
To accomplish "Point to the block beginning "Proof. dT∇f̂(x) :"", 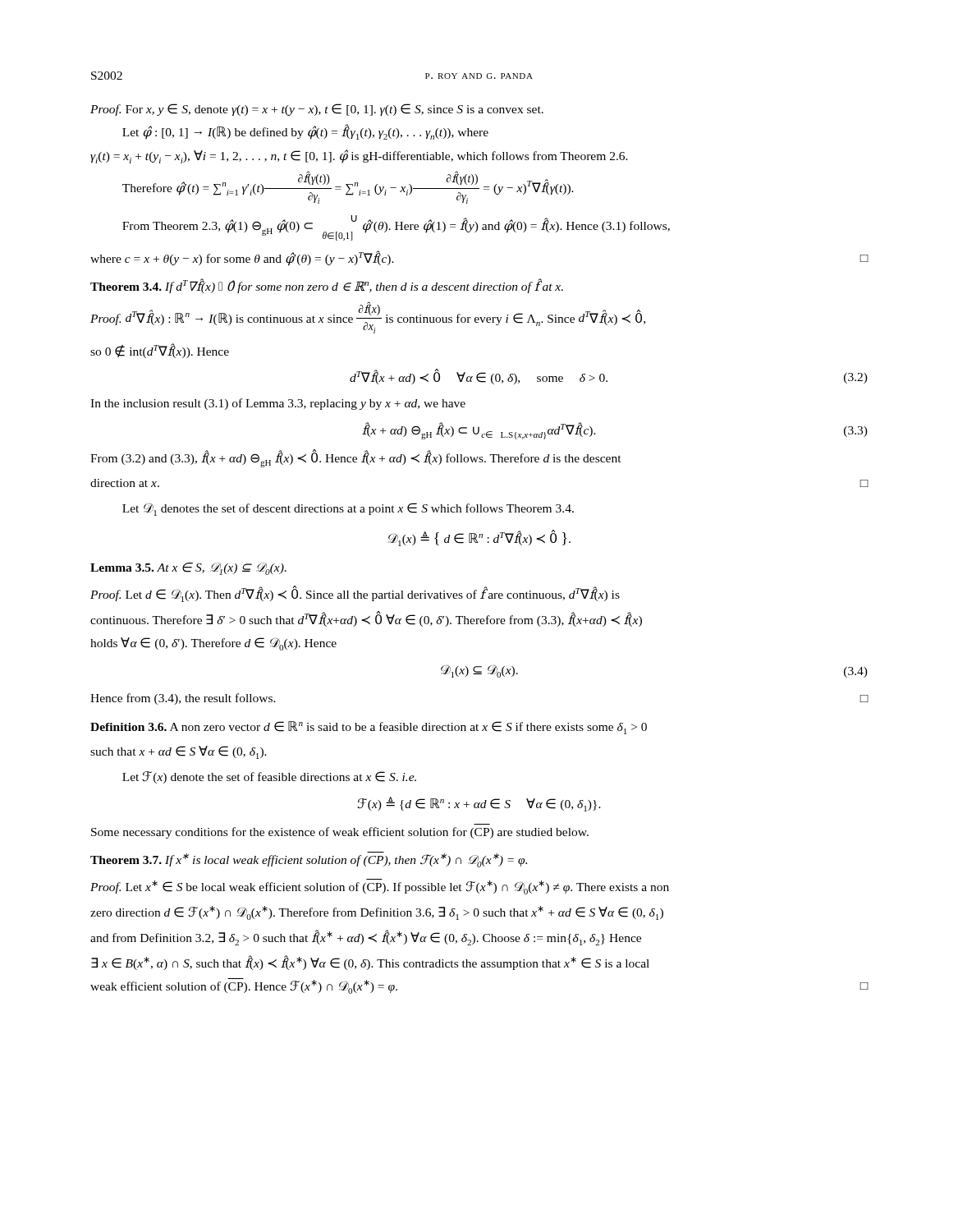I will click(479, 331).
